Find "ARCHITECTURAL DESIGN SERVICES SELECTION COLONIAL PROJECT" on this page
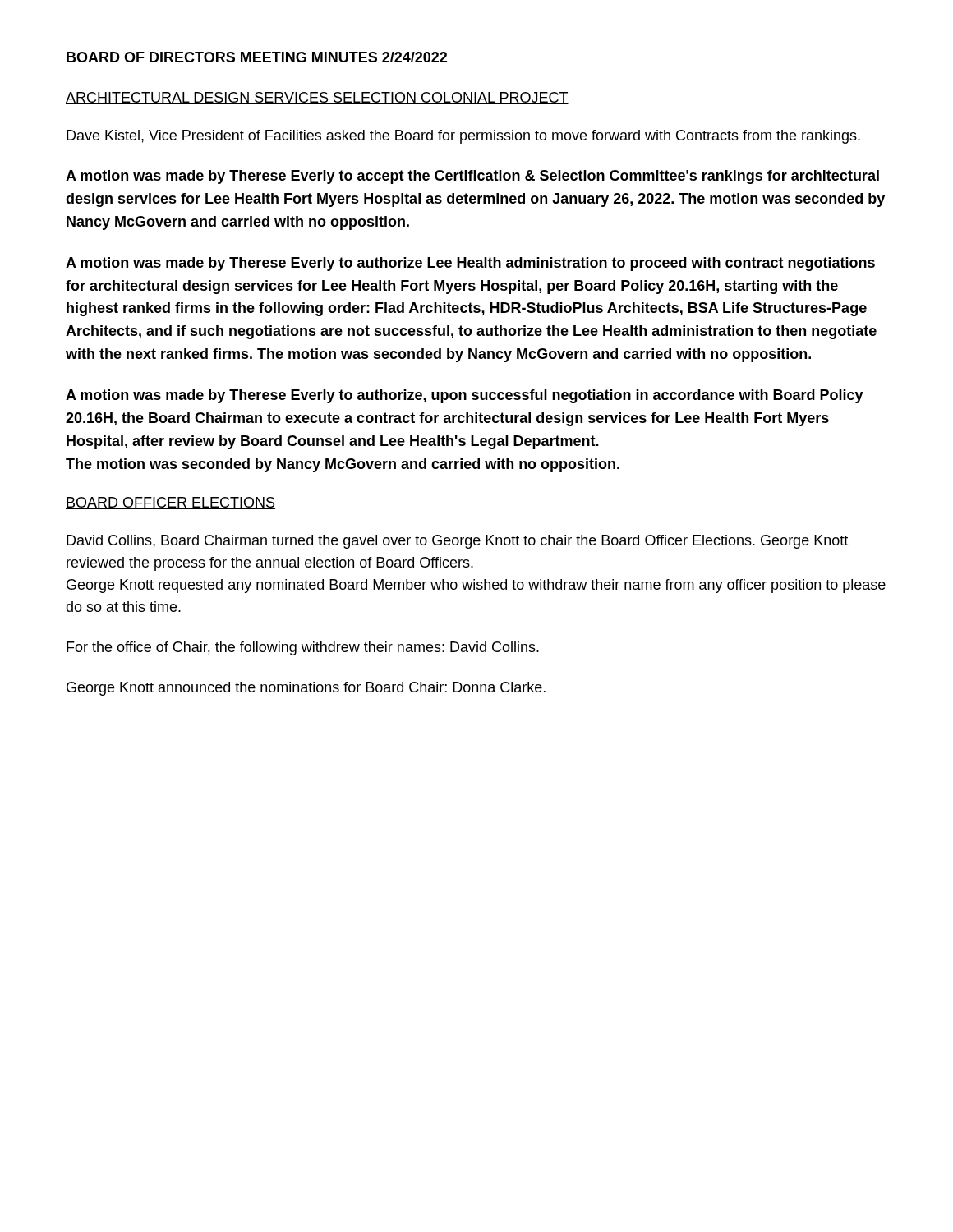 [x=317, y=98]
